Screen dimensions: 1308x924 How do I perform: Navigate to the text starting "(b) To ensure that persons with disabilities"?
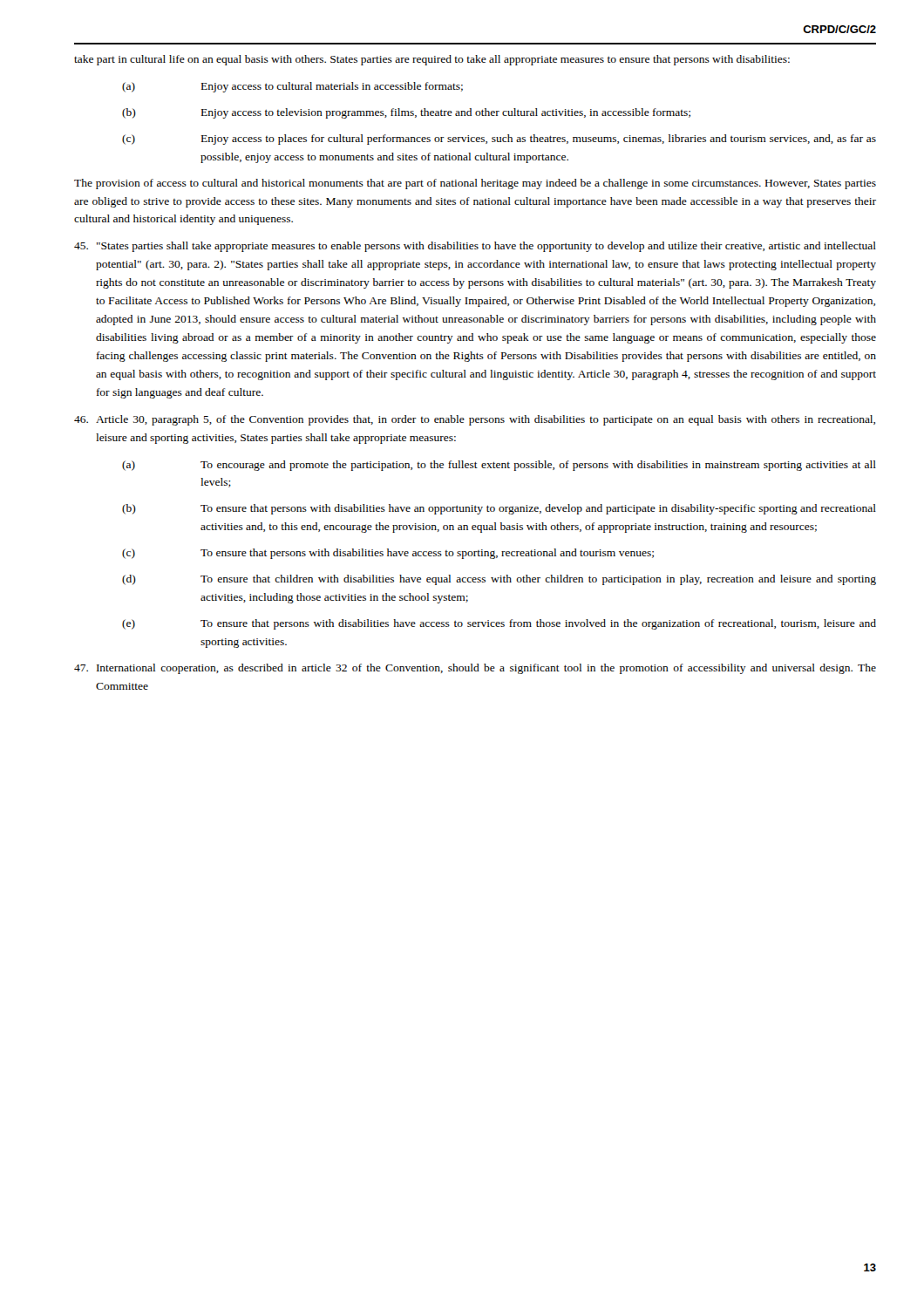pos(475,518)
